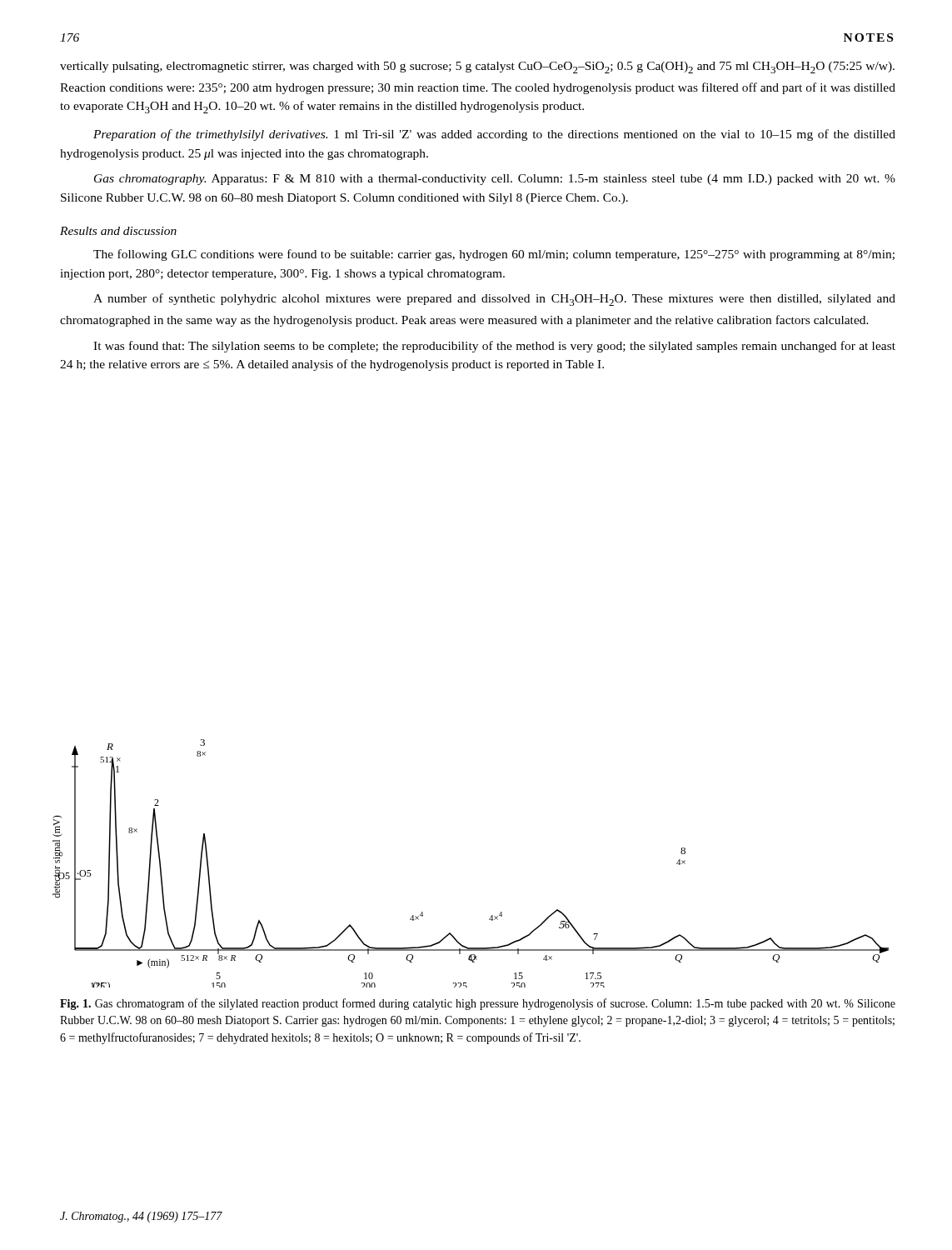This screenshot has height=1250, width=952.
Task: Point to the caption beginning "Fig. 1. Gas chromatogram"
Action: [x=478, y=1021]
